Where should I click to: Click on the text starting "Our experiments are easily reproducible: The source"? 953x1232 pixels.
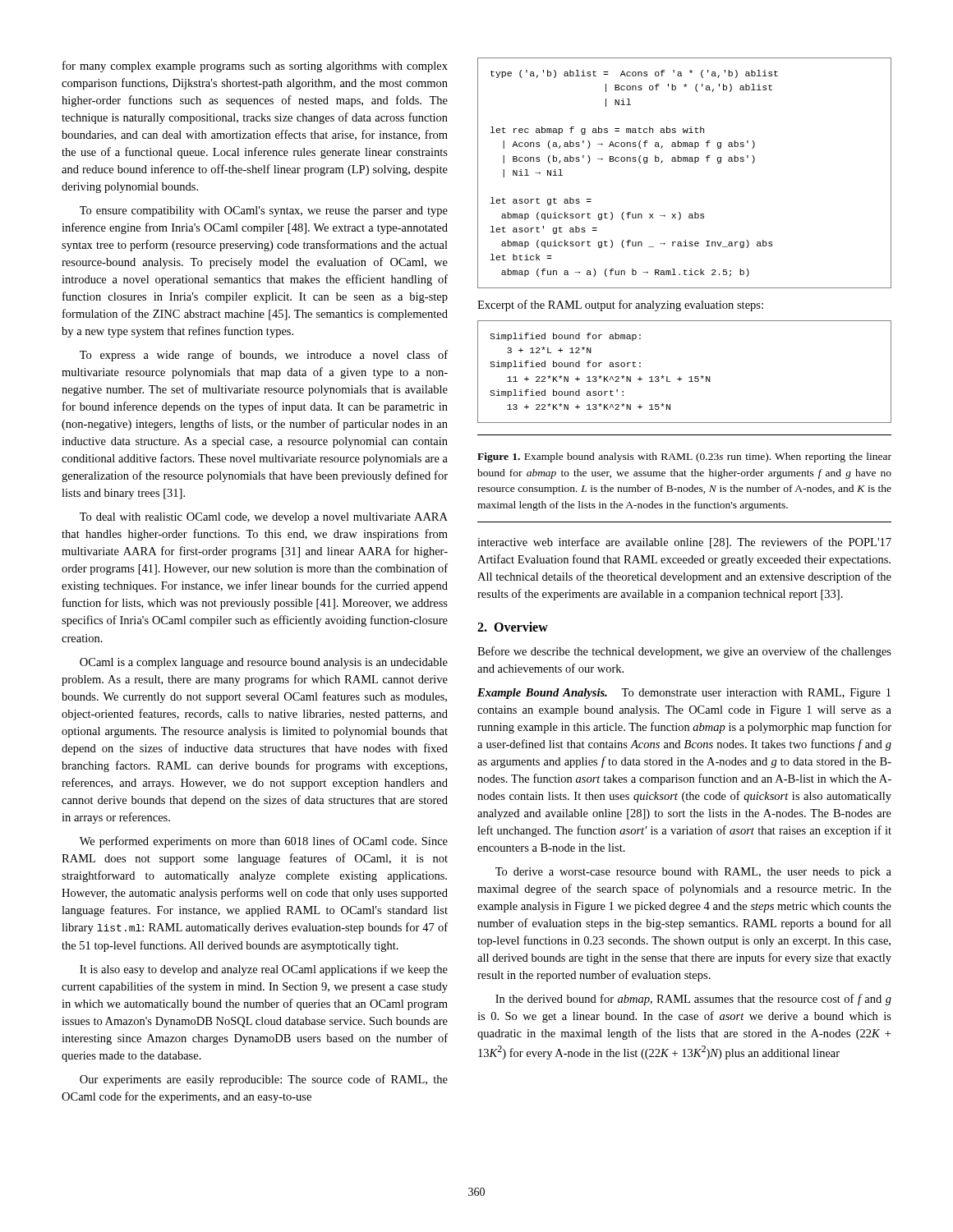point(255,1088)
